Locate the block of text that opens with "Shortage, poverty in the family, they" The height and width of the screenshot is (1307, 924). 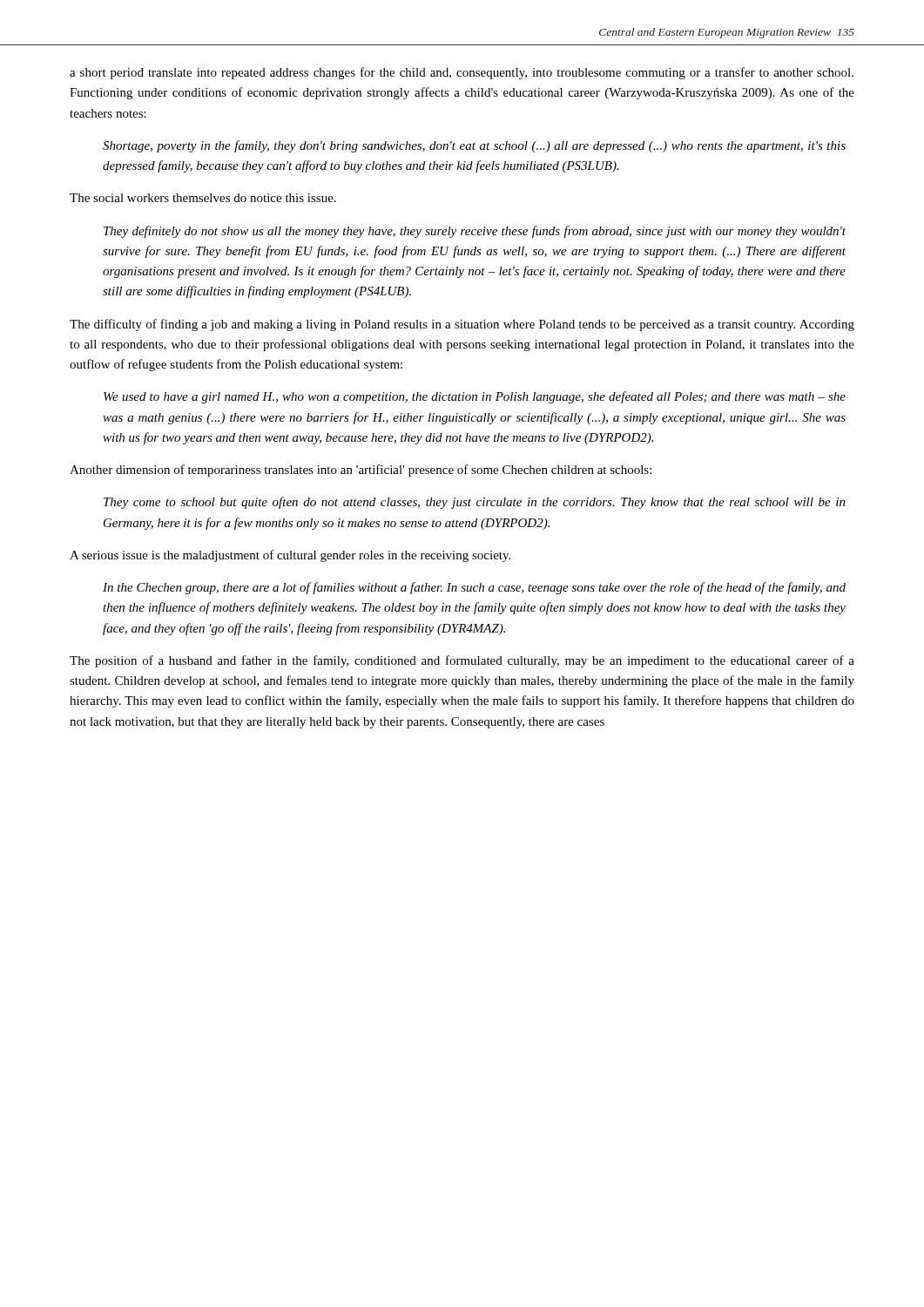pos(474,155)
